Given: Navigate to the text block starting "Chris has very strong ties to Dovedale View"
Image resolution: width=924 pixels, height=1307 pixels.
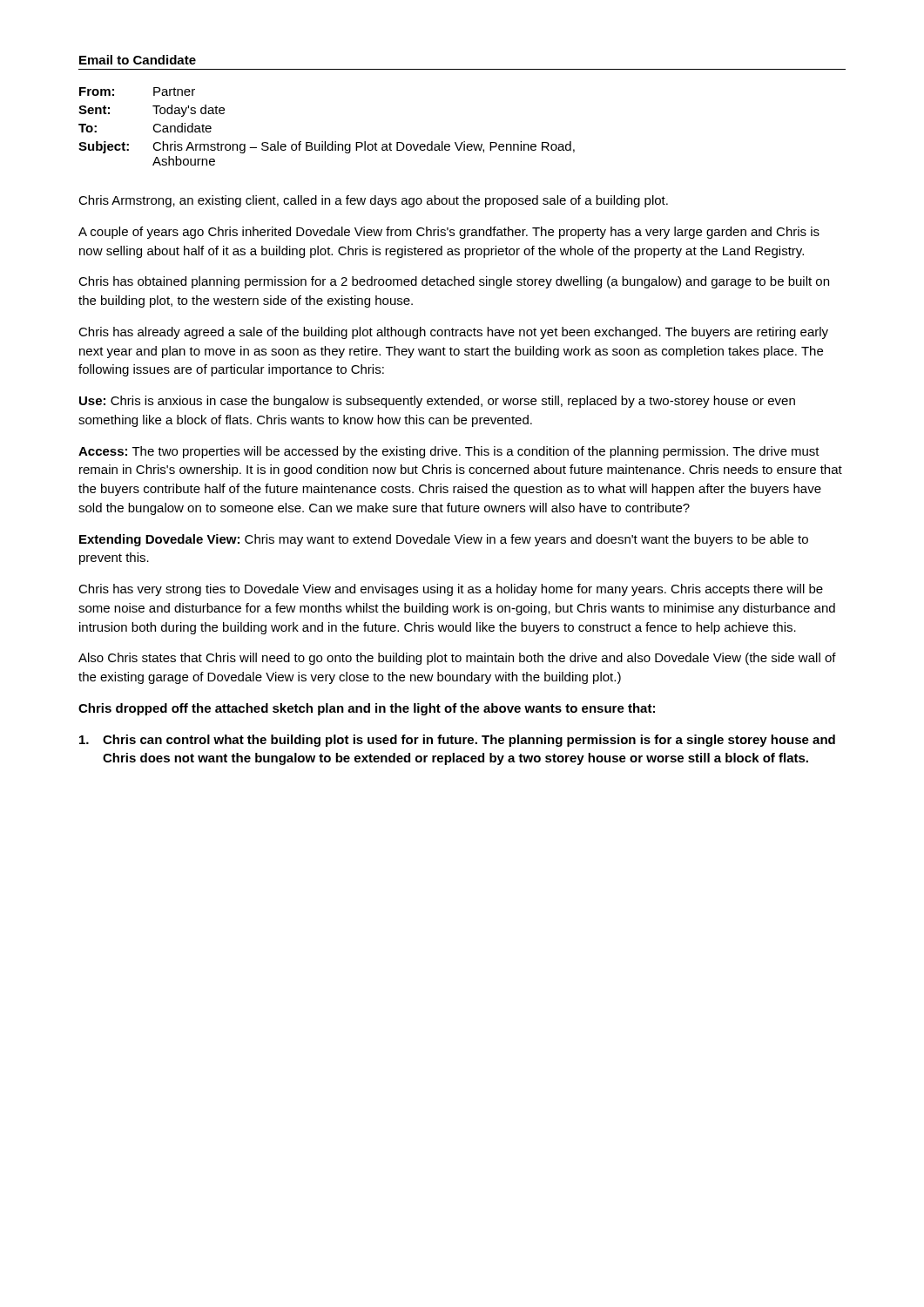Looking at the screenshot, I should pyautogui.click(x=457, y=608).
